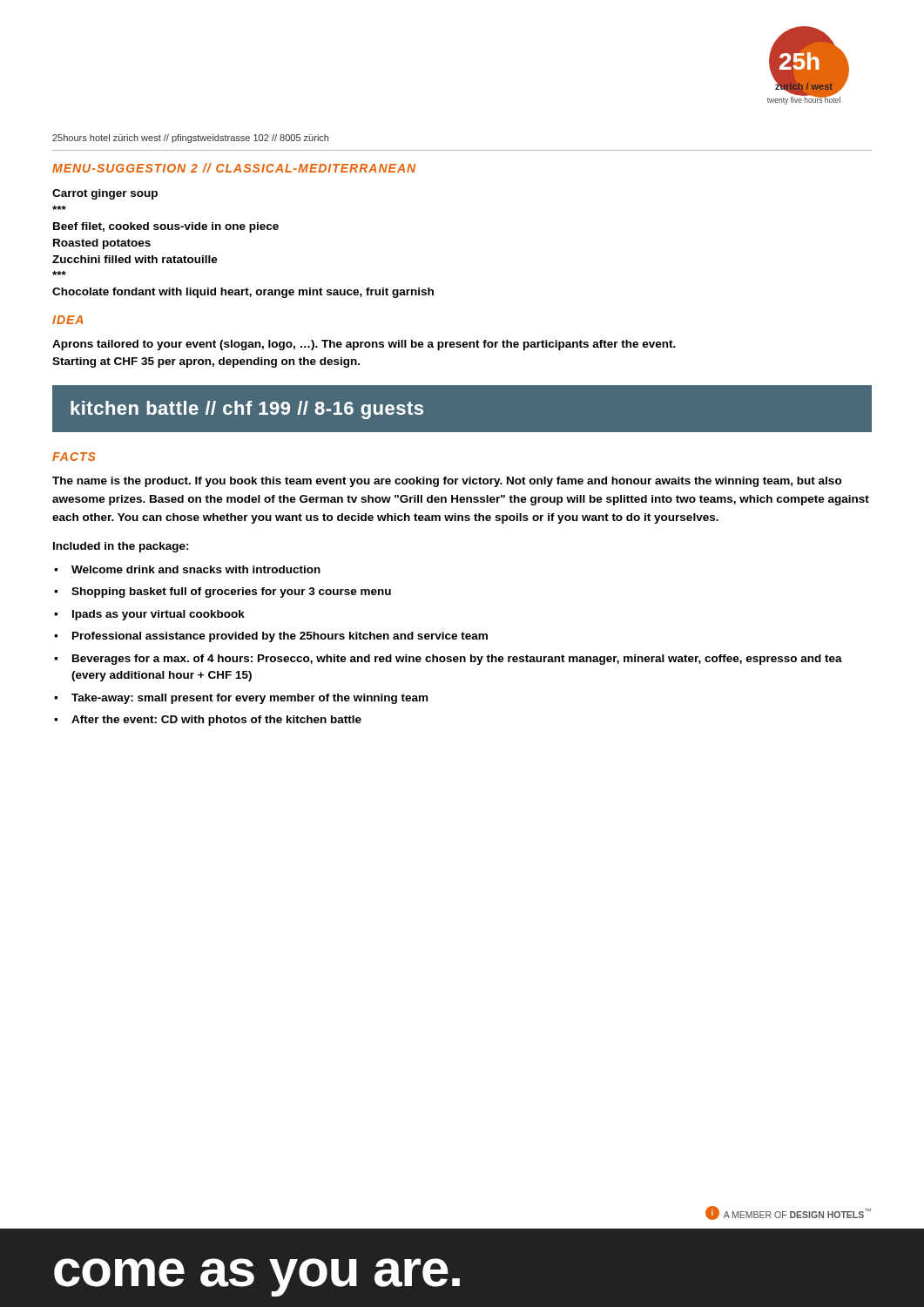Navigate to the region starting "▪Take-away: small present for every member of the"
This screenshot has width=924, height=1307.
coord(241,698)
